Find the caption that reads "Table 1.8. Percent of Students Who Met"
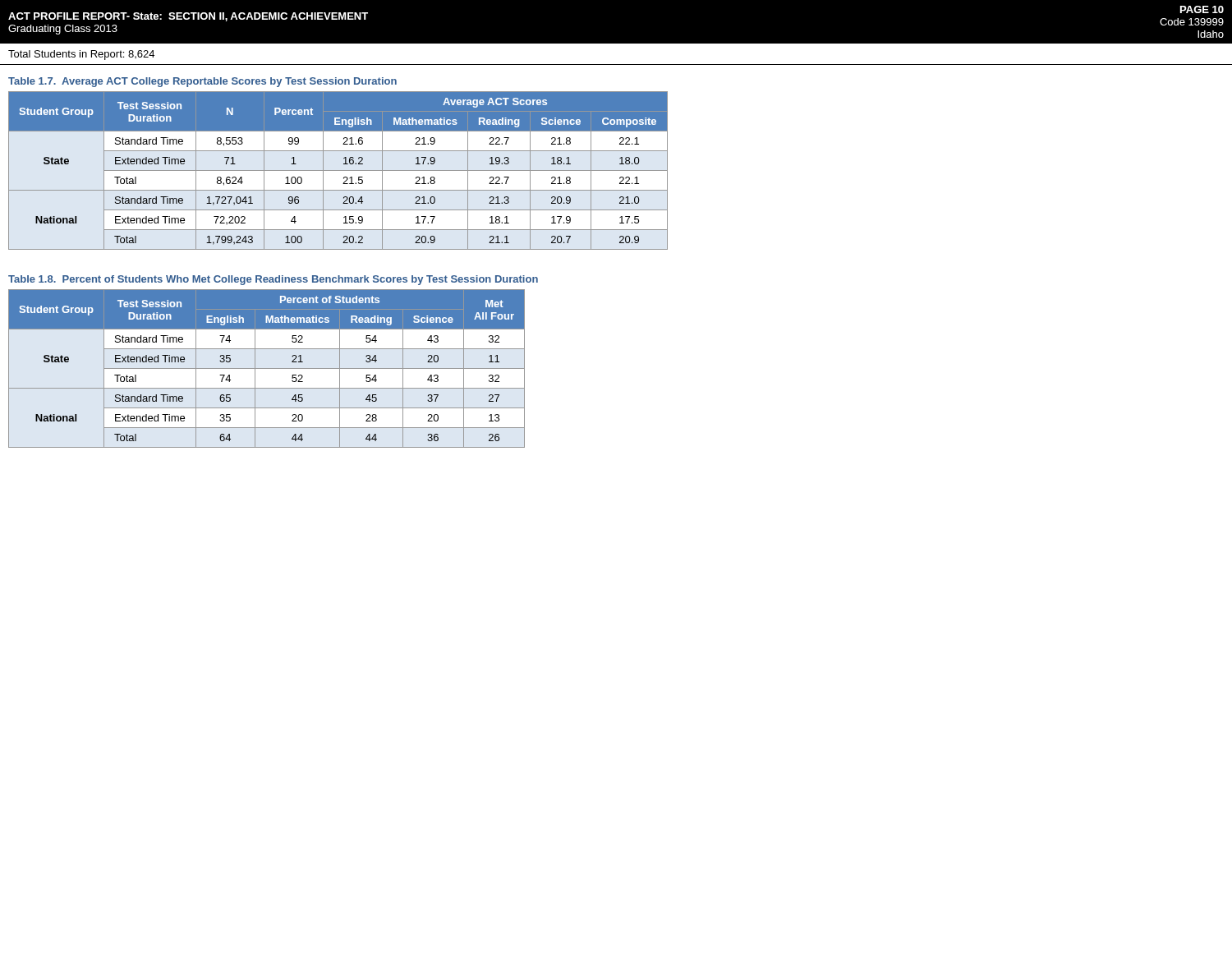This screenshot has height=953, width=1232. [273, 279]
